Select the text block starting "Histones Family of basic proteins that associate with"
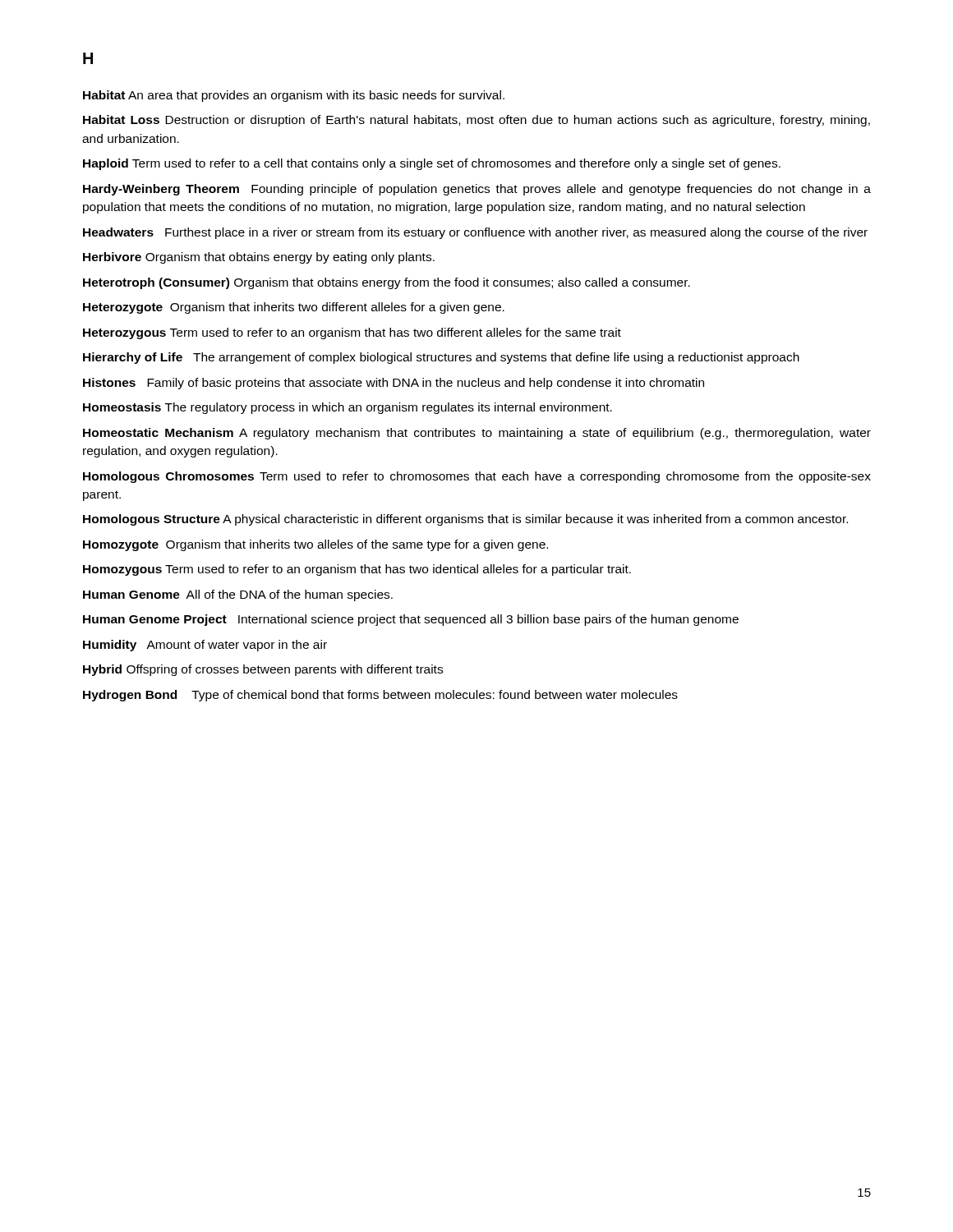 tap(394, 382)
